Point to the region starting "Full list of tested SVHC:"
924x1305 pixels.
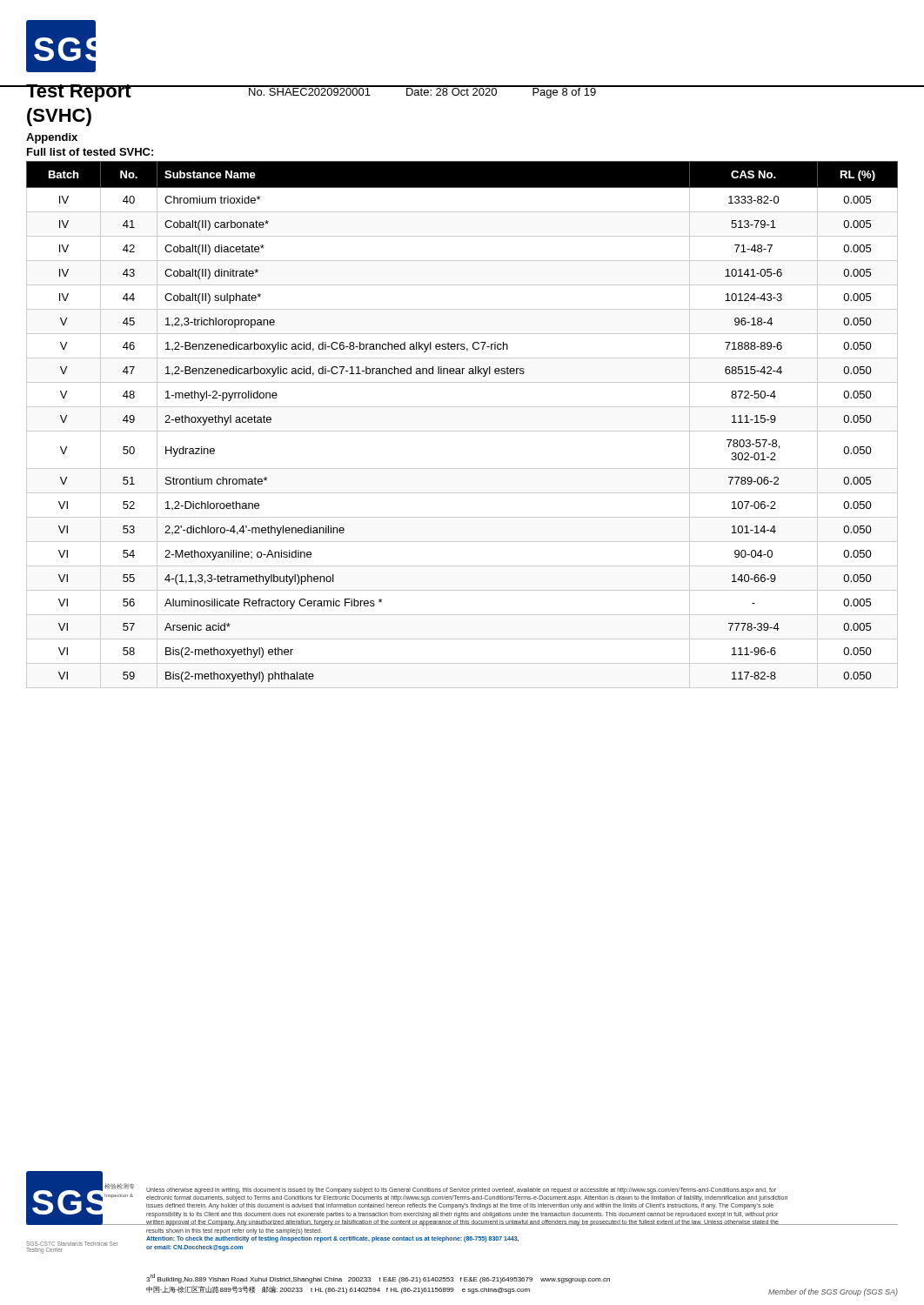pos(90,152)
